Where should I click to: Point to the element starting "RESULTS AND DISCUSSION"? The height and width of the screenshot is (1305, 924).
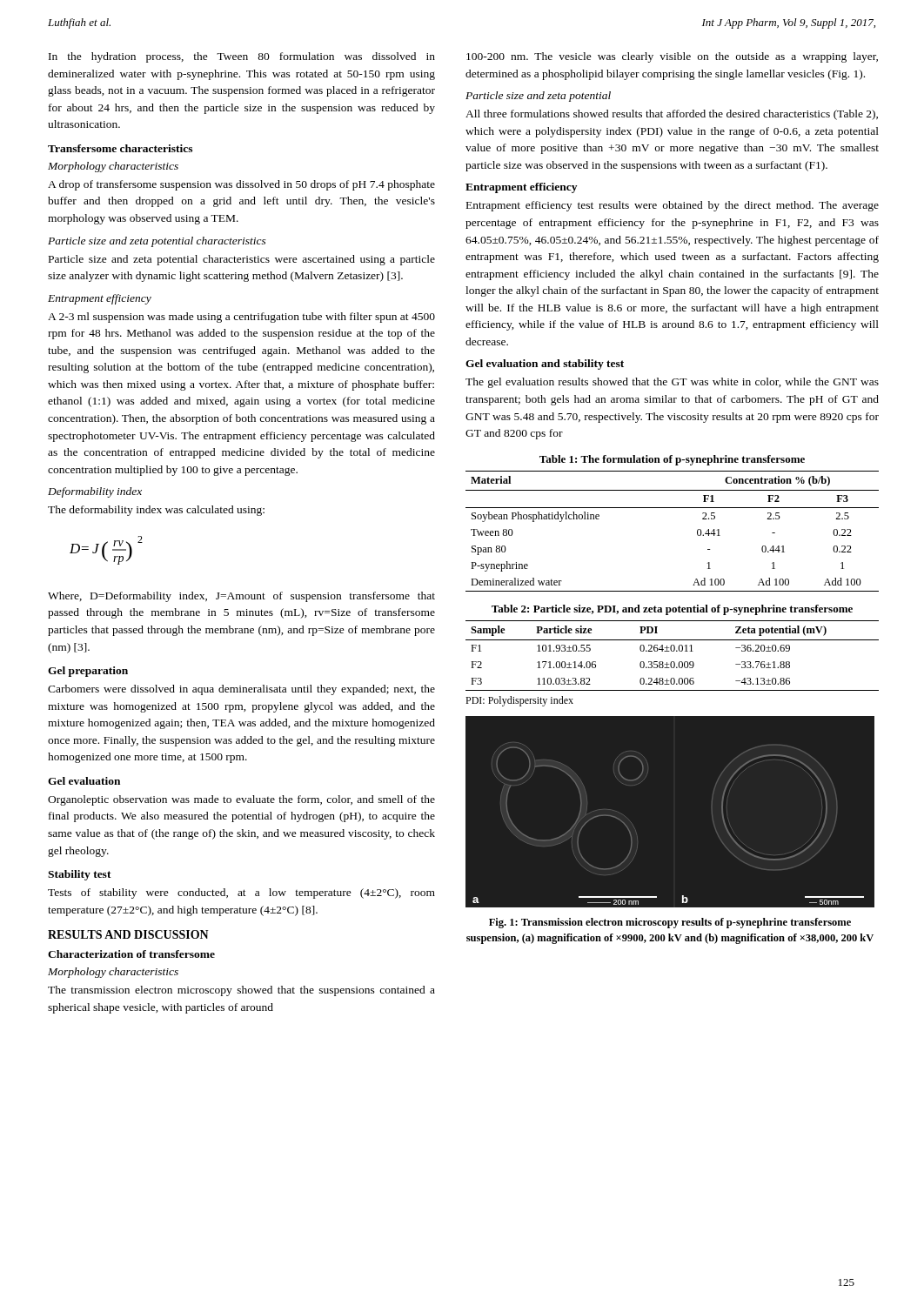click(128, 935)
